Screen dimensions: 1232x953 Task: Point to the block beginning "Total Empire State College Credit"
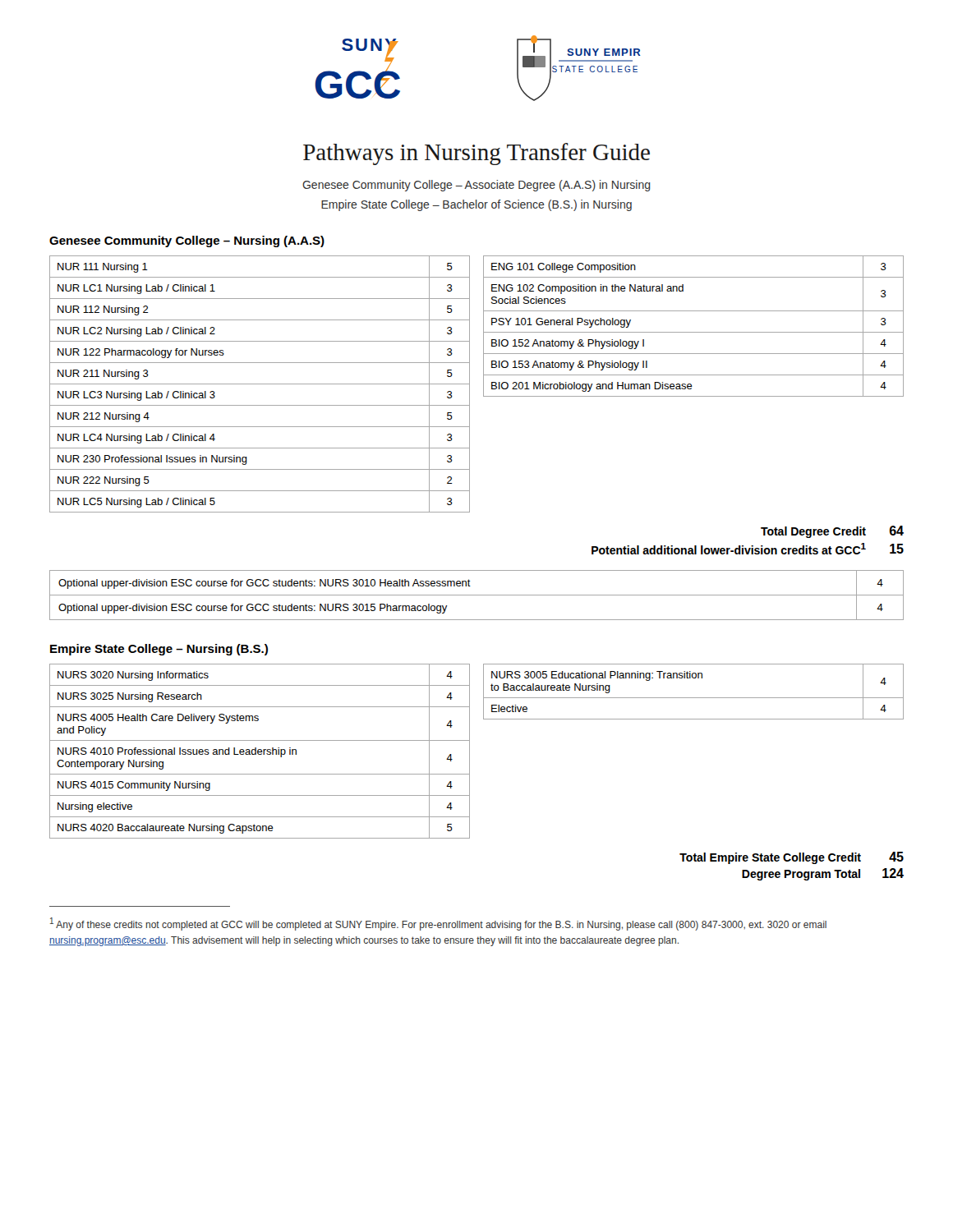point(792,866)
